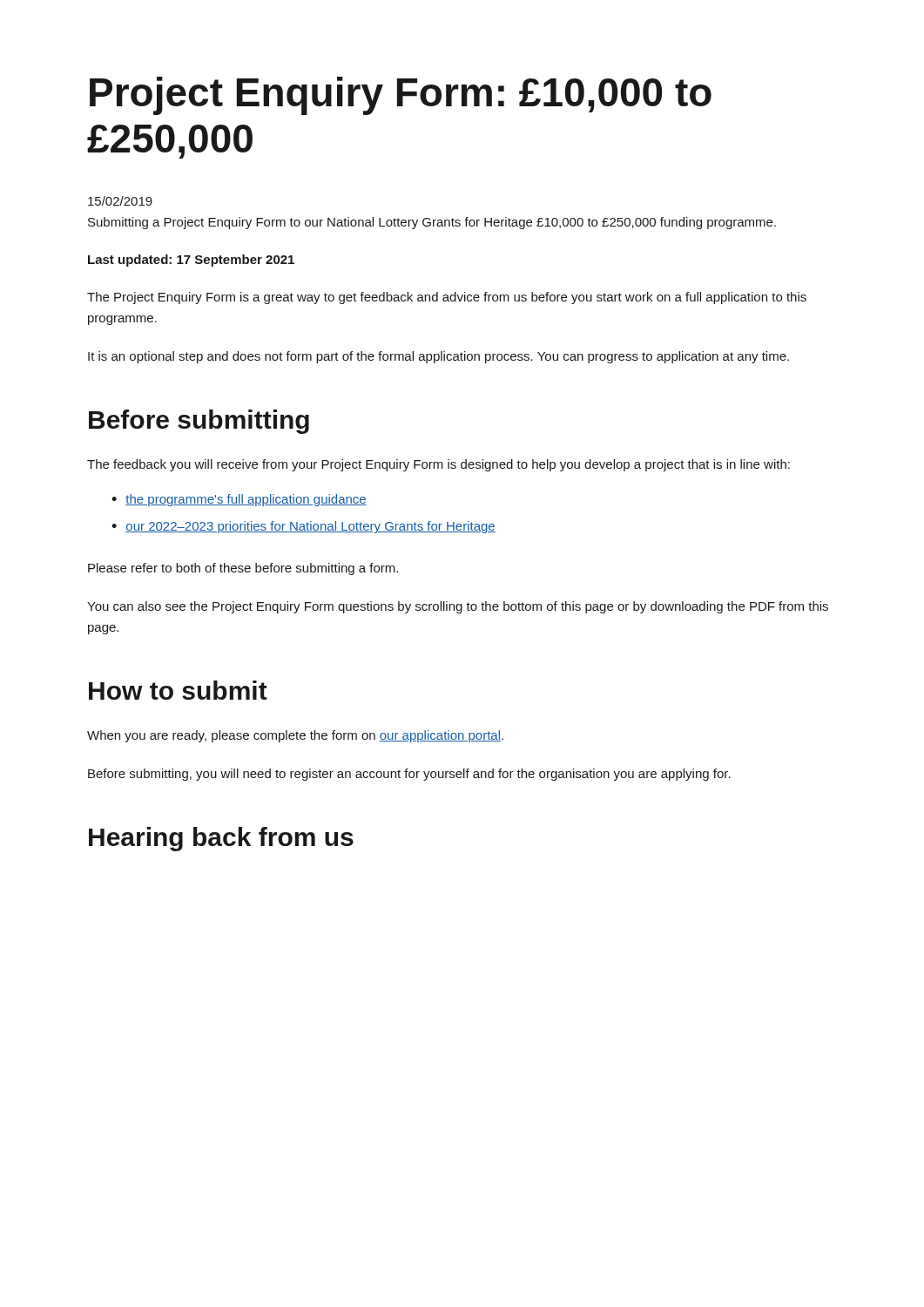Point to the block beginning "• our 2022–2023 priorities for"
Screen dimensions: 1307x924
[303, 527]
